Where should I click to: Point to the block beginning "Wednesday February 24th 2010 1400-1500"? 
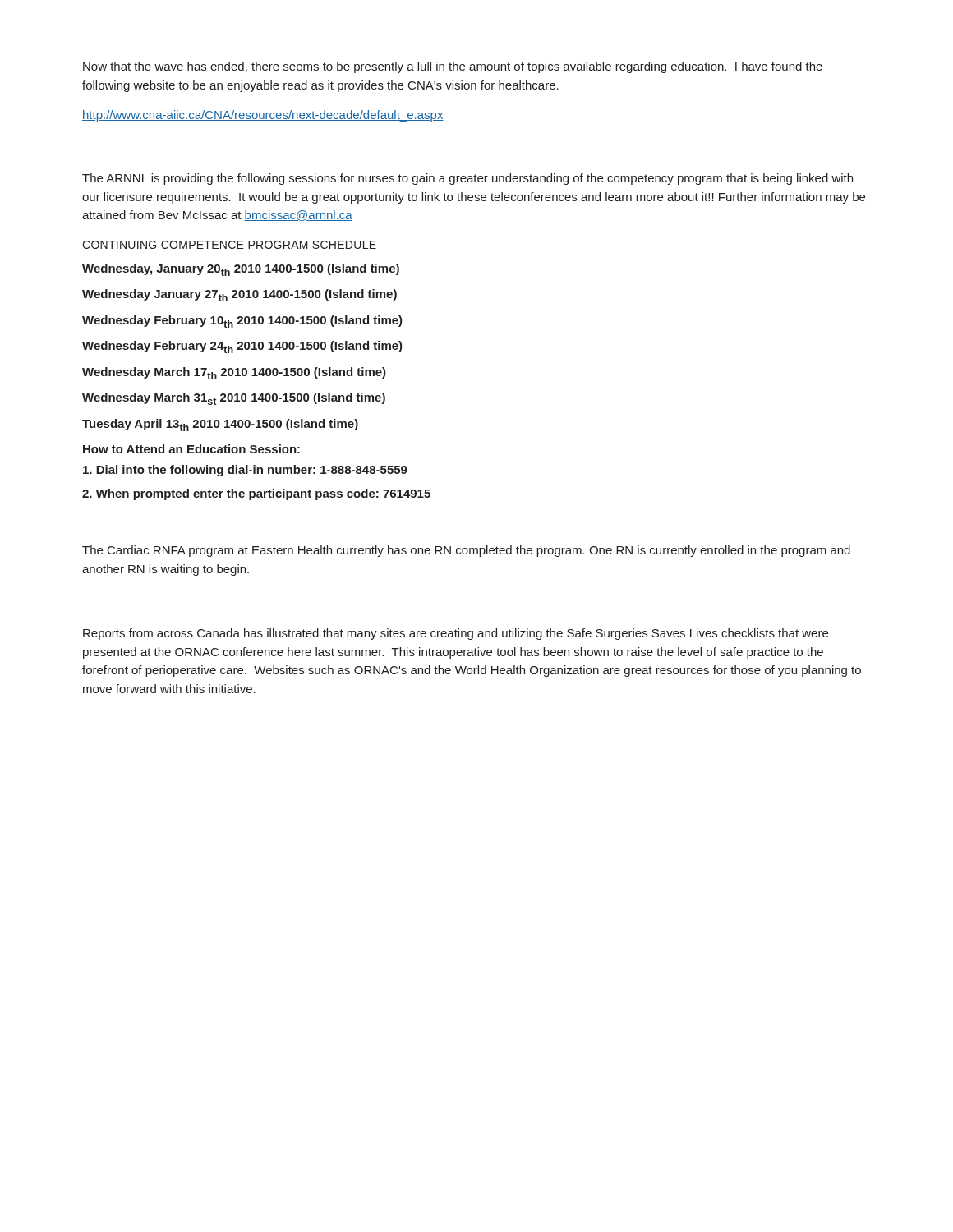242,347
